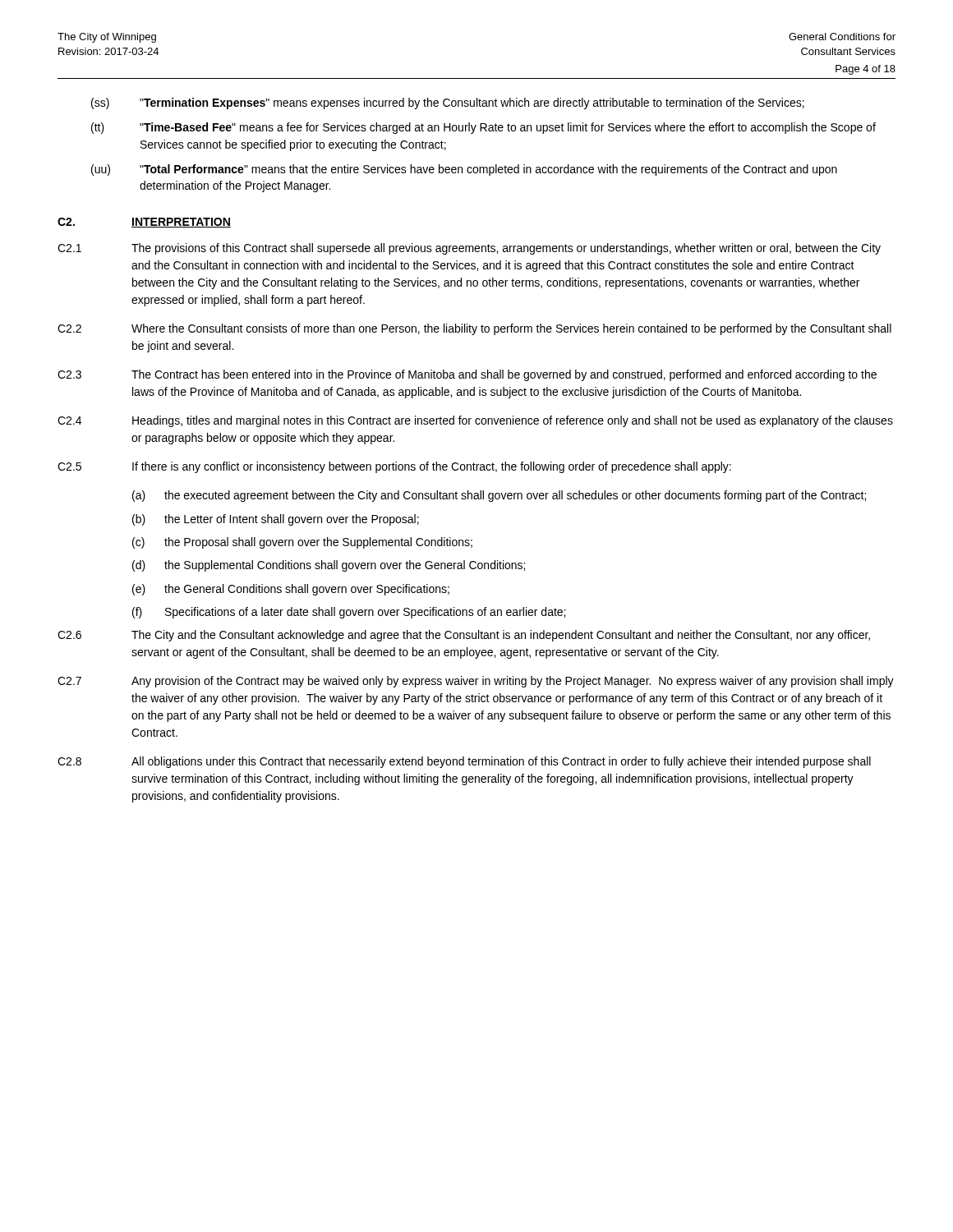This screenshot has width=953, height=1232.
Task: Locate the text block containing "C2.4 Headings, titles and"
Action: coord(476,430)
